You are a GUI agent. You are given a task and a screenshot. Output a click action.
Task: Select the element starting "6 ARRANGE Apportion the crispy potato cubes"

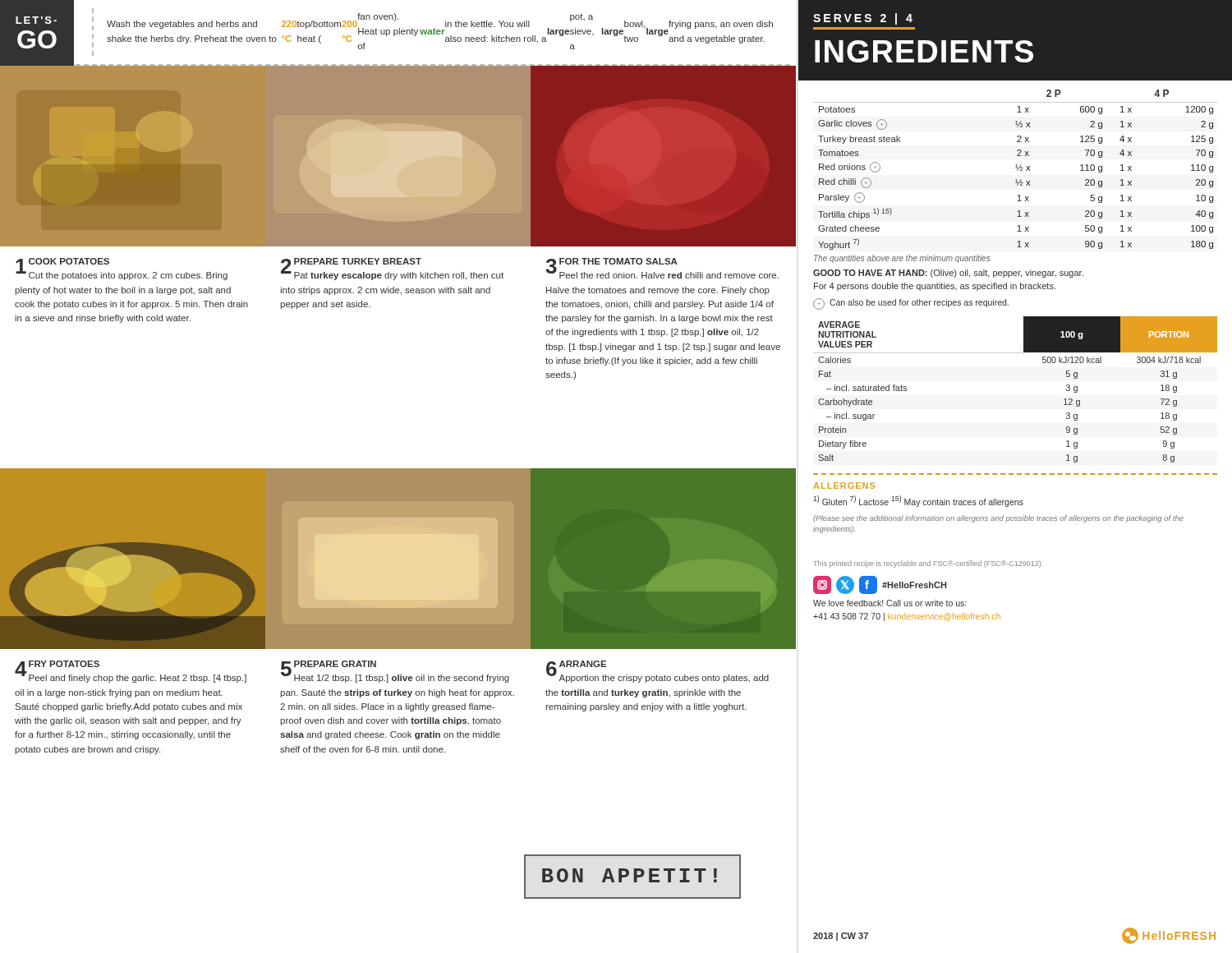pyautogui.click(x=657, y=684)
